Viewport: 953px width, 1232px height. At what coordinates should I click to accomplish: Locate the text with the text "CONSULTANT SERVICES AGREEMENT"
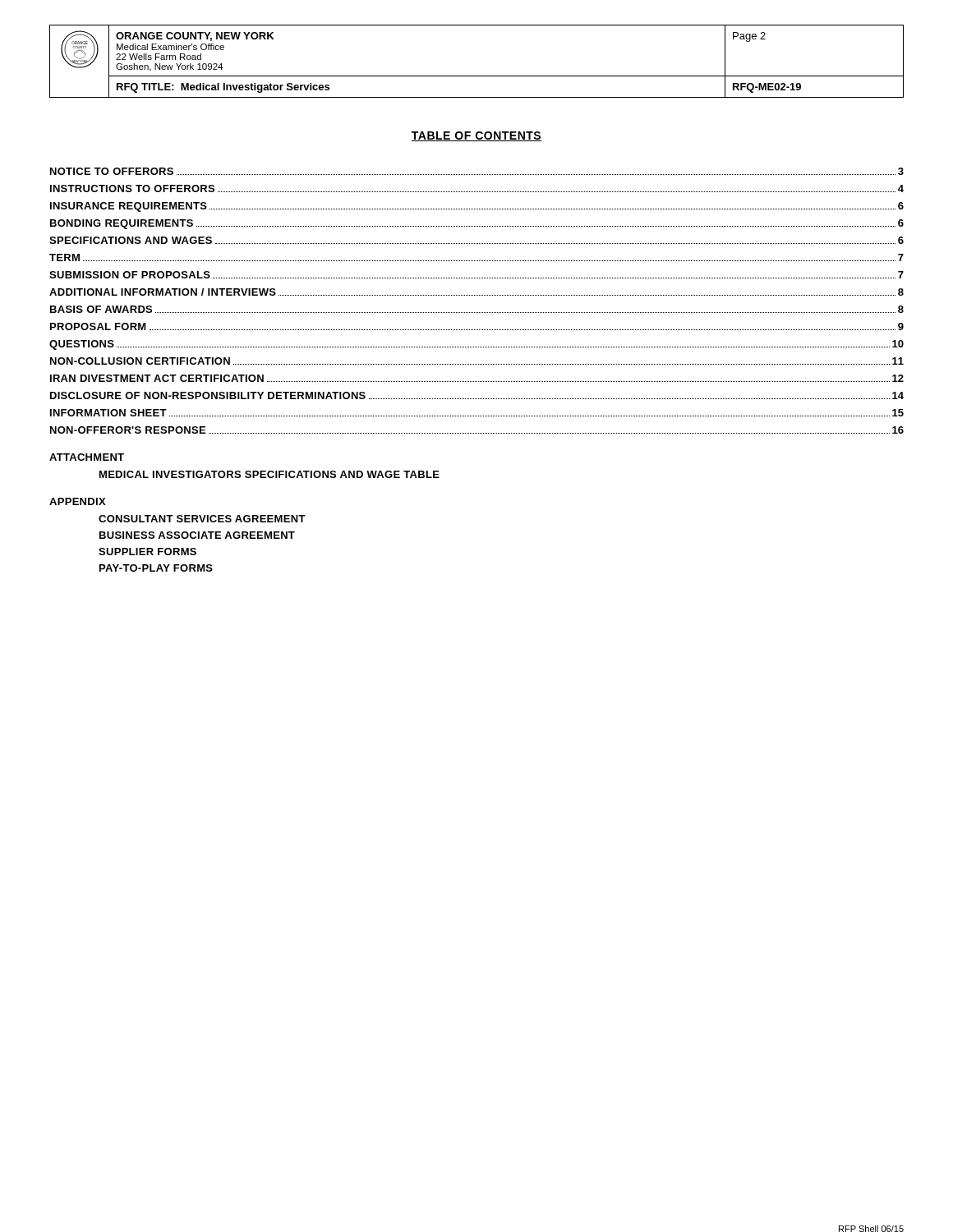coord(202,519)
